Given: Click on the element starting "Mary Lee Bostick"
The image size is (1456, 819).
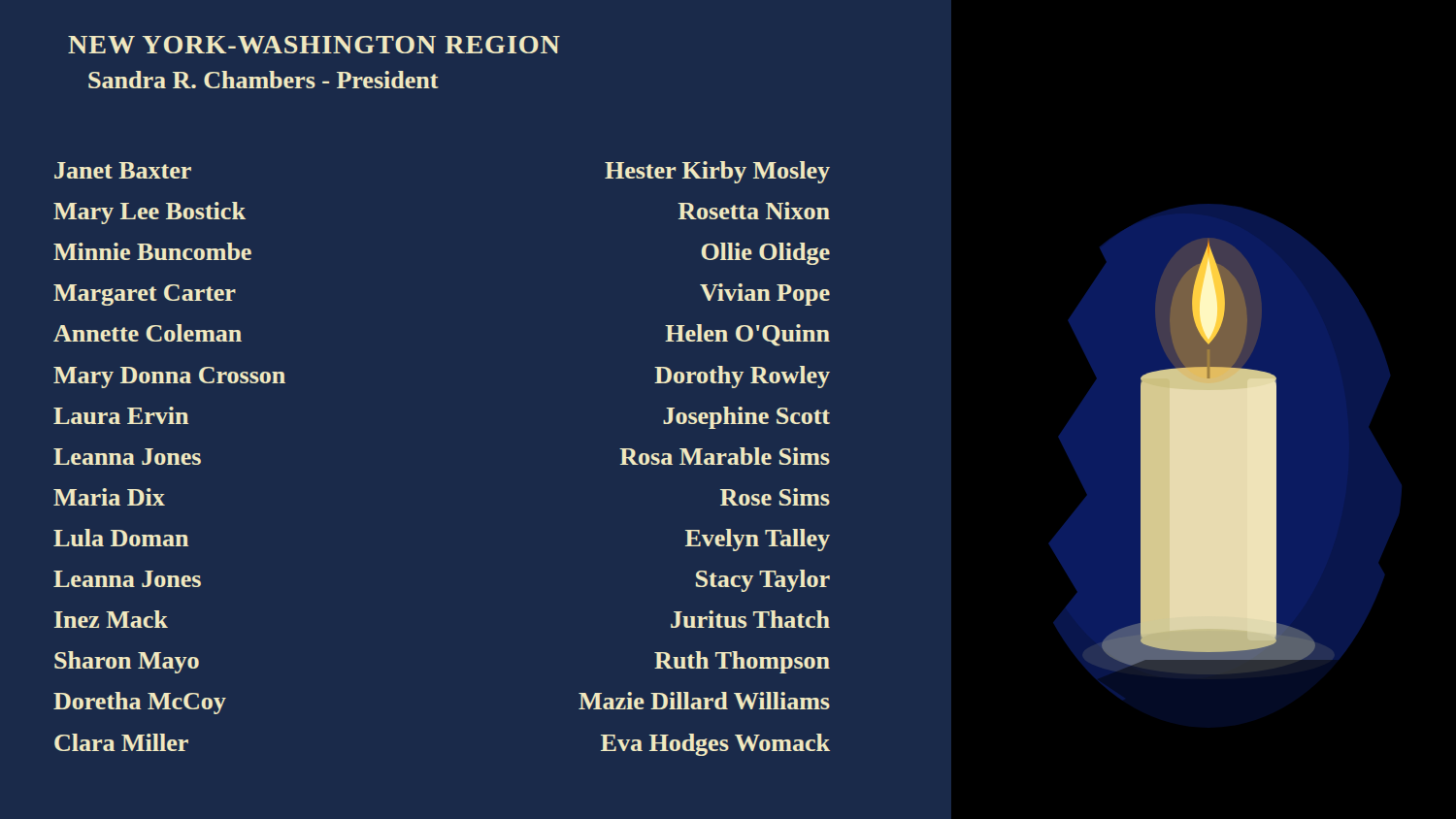Looking at the screenshot, I should 209,212.
